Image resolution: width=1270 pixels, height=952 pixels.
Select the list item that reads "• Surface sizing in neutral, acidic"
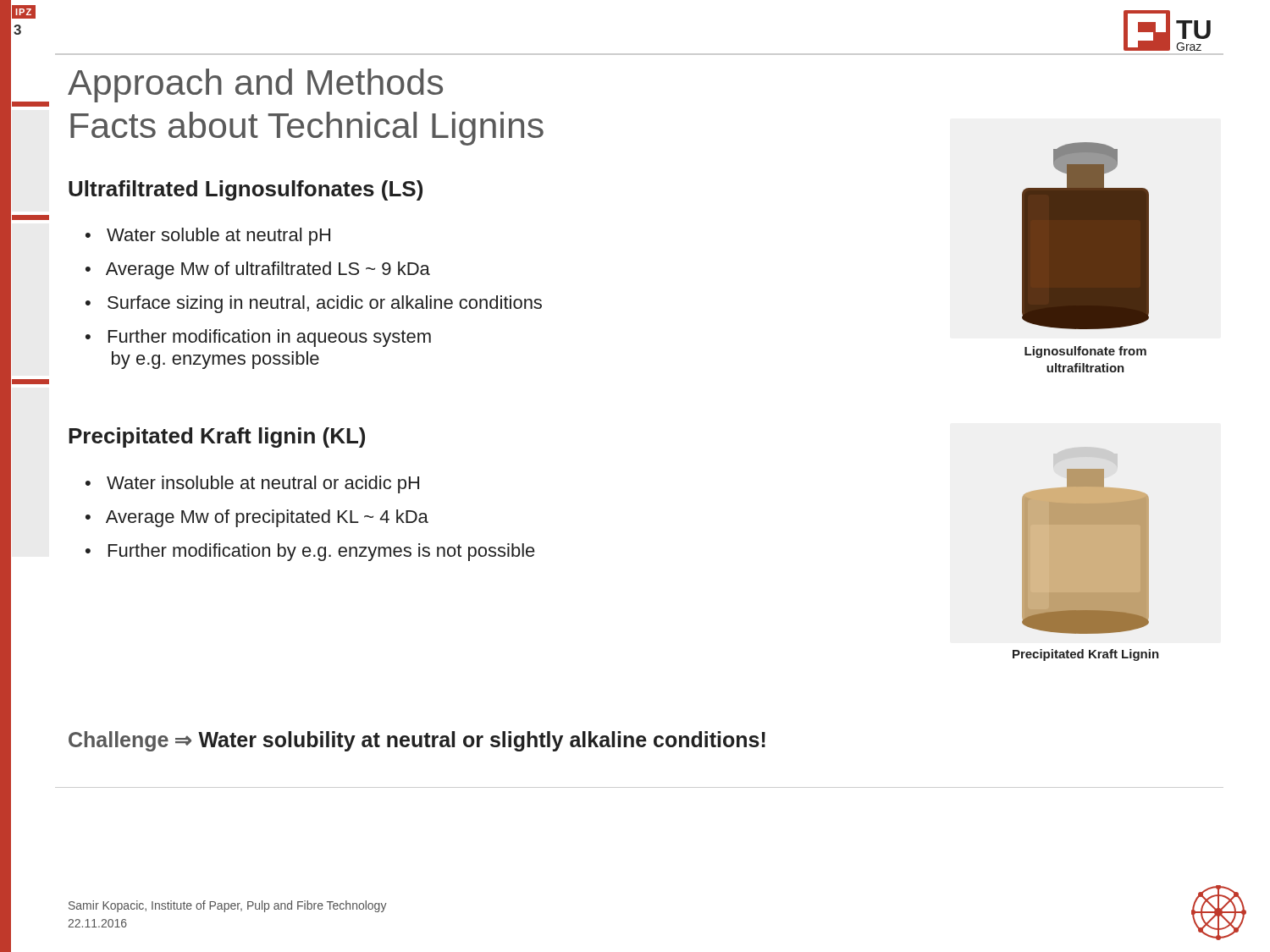[x=314, y=303]
